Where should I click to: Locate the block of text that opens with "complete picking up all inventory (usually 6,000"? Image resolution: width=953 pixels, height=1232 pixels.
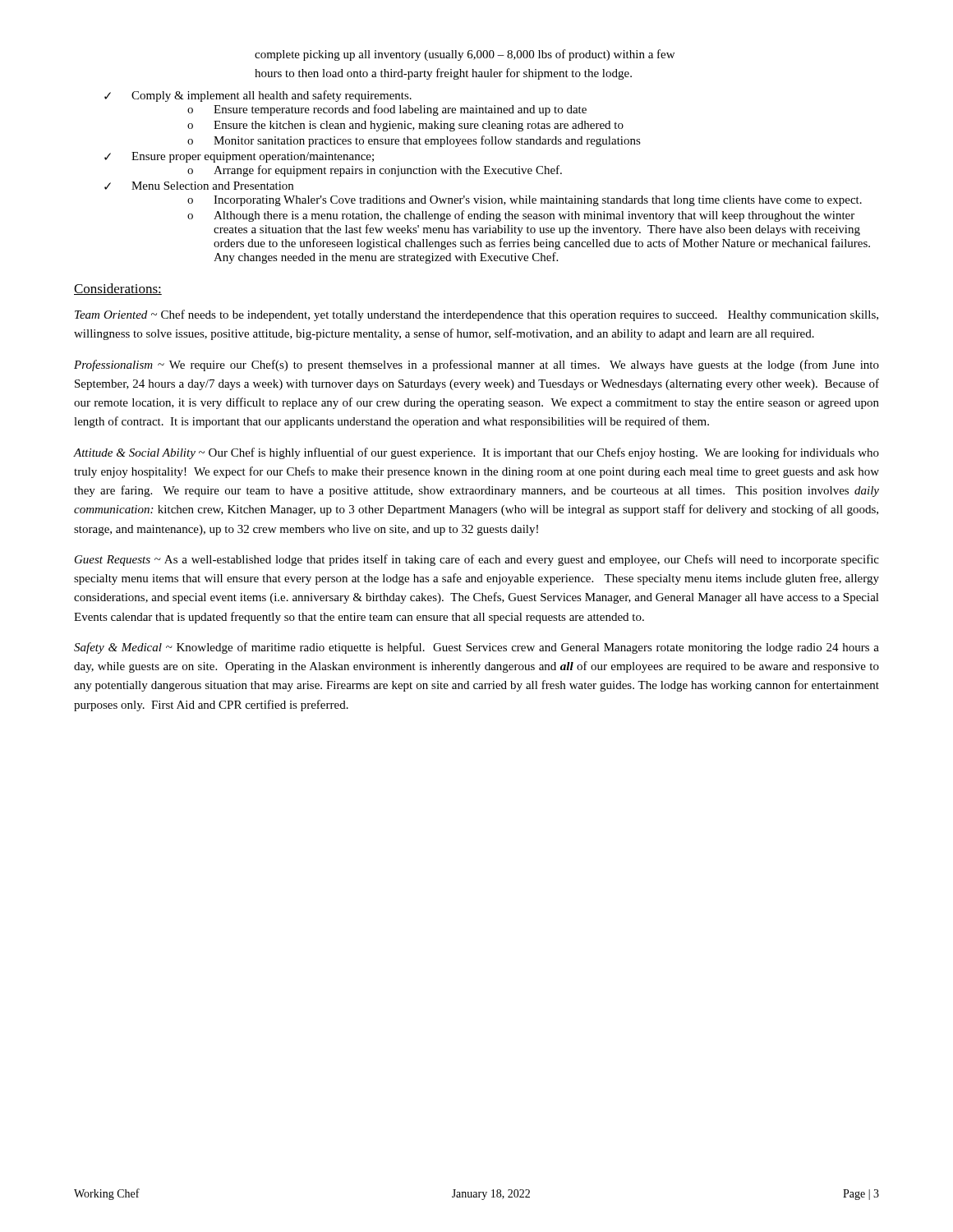(x=465, y=63)
